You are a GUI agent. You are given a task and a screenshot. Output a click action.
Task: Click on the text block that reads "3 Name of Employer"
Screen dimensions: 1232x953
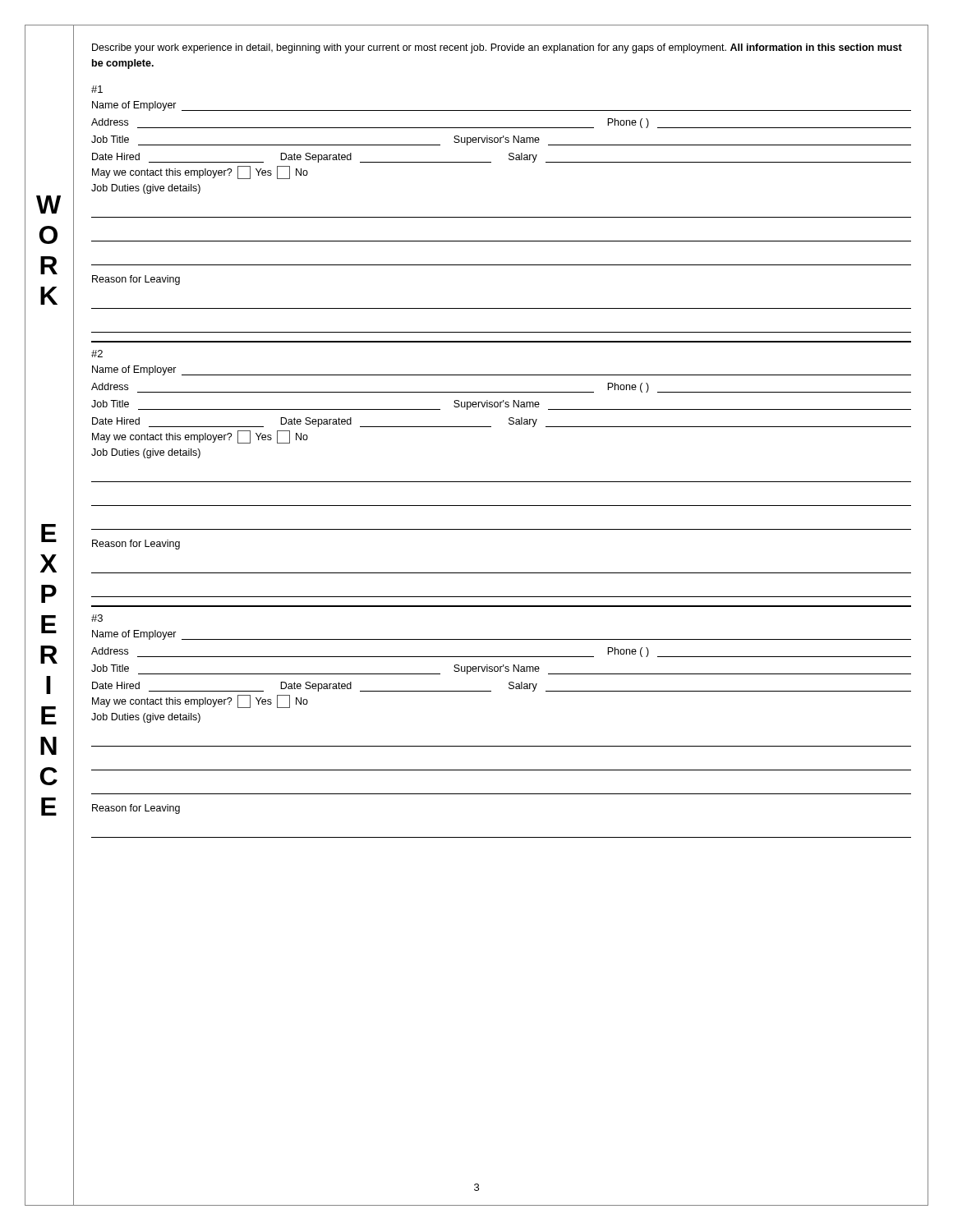point(97,618)
